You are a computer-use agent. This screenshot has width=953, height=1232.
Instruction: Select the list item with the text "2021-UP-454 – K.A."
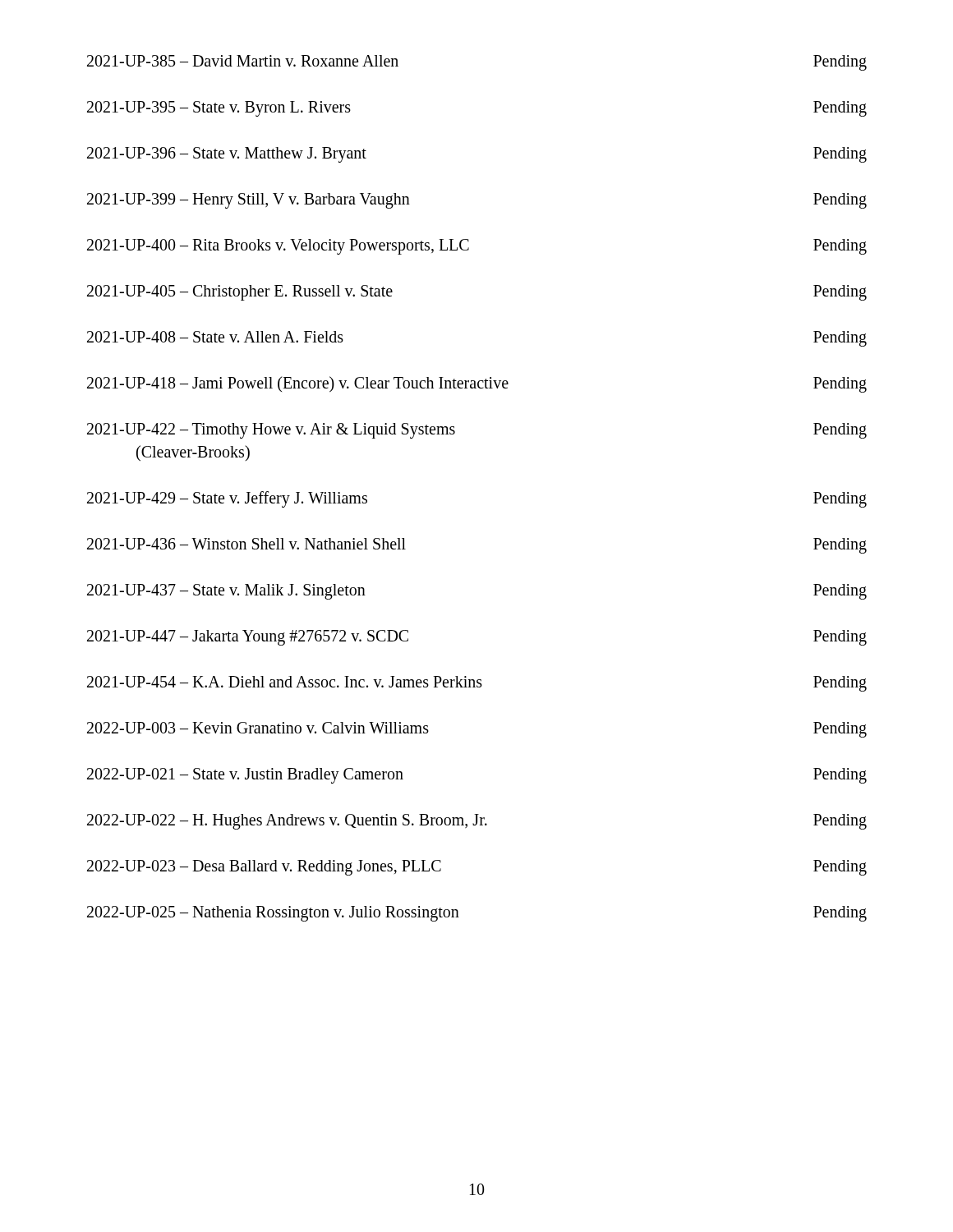point(476,682)
